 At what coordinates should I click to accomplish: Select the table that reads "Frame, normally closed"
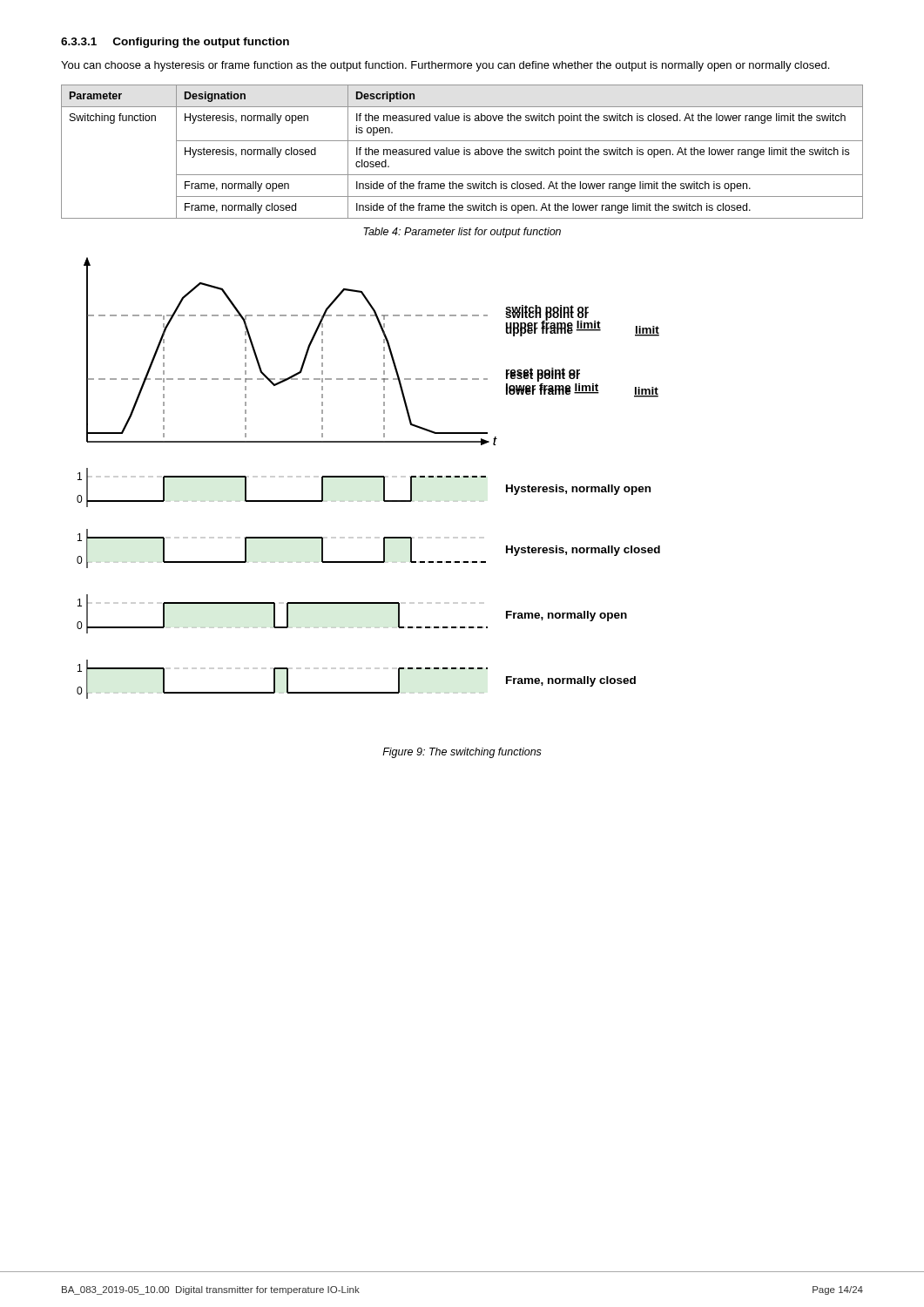point(462,151)
